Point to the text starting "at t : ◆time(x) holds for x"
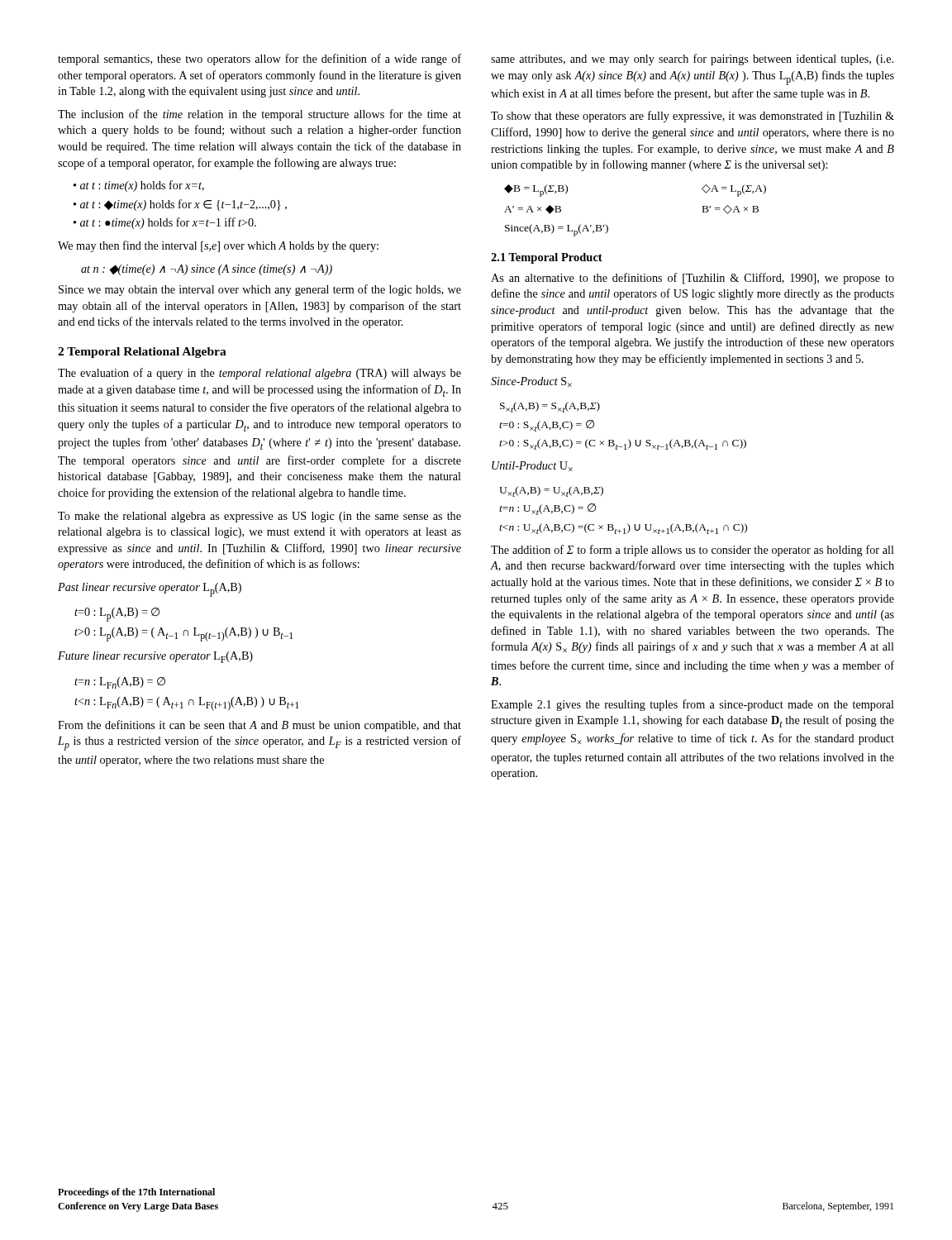 click(184, 204)
